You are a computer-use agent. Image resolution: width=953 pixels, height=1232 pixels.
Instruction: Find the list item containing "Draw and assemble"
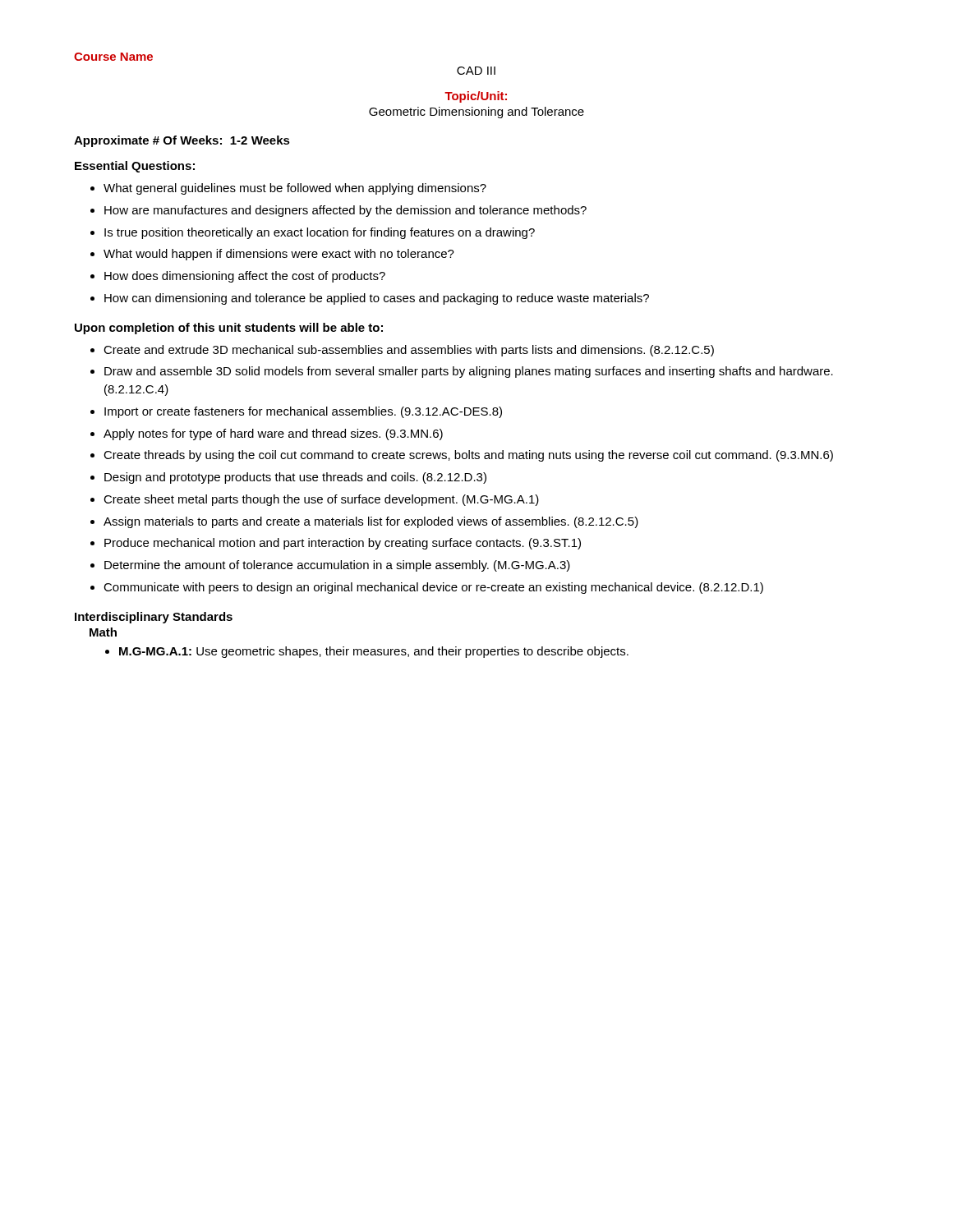(x=469, y=380)
